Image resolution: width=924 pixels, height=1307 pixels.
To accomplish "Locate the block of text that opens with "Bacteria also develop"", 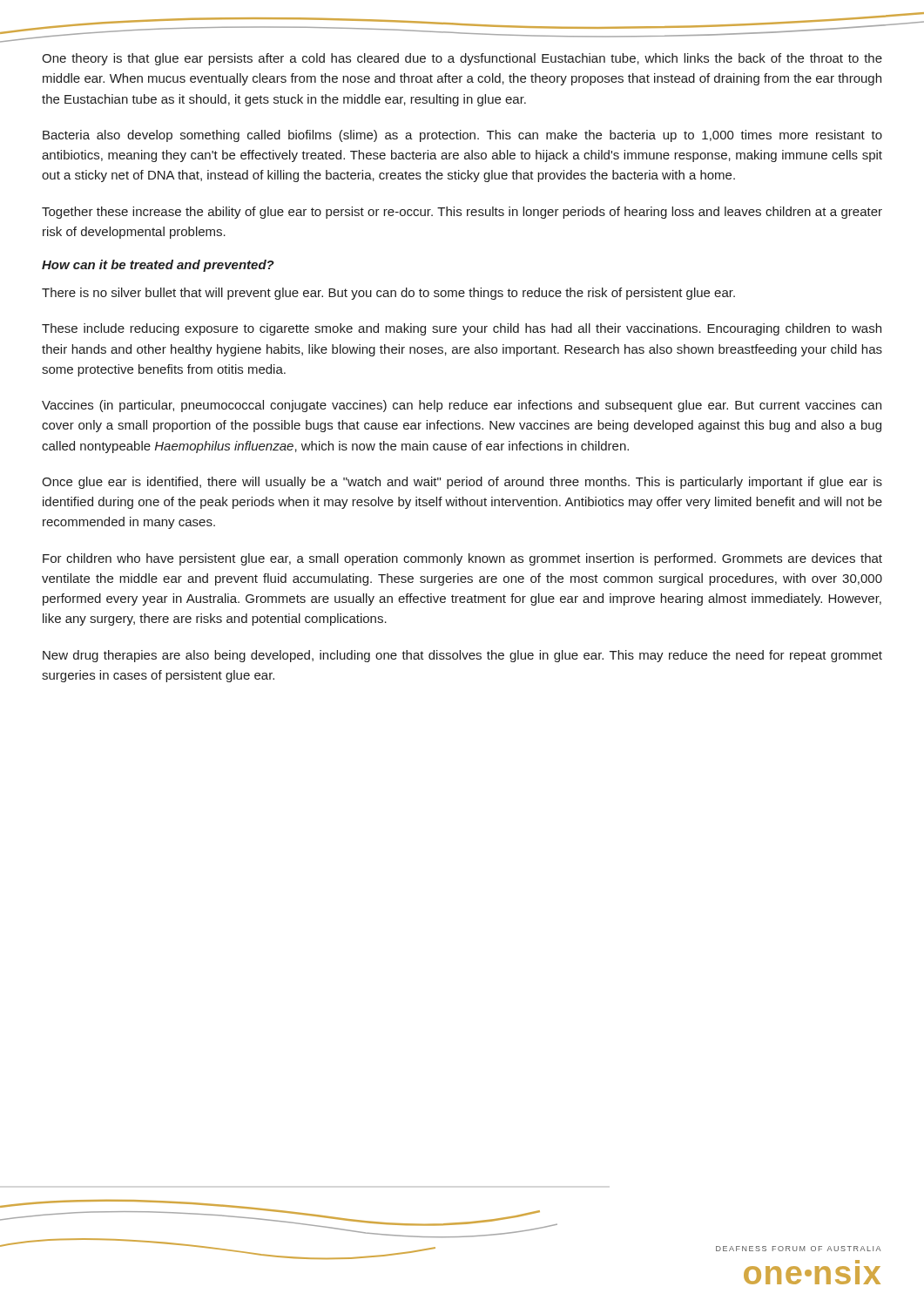I will point(462,155).
